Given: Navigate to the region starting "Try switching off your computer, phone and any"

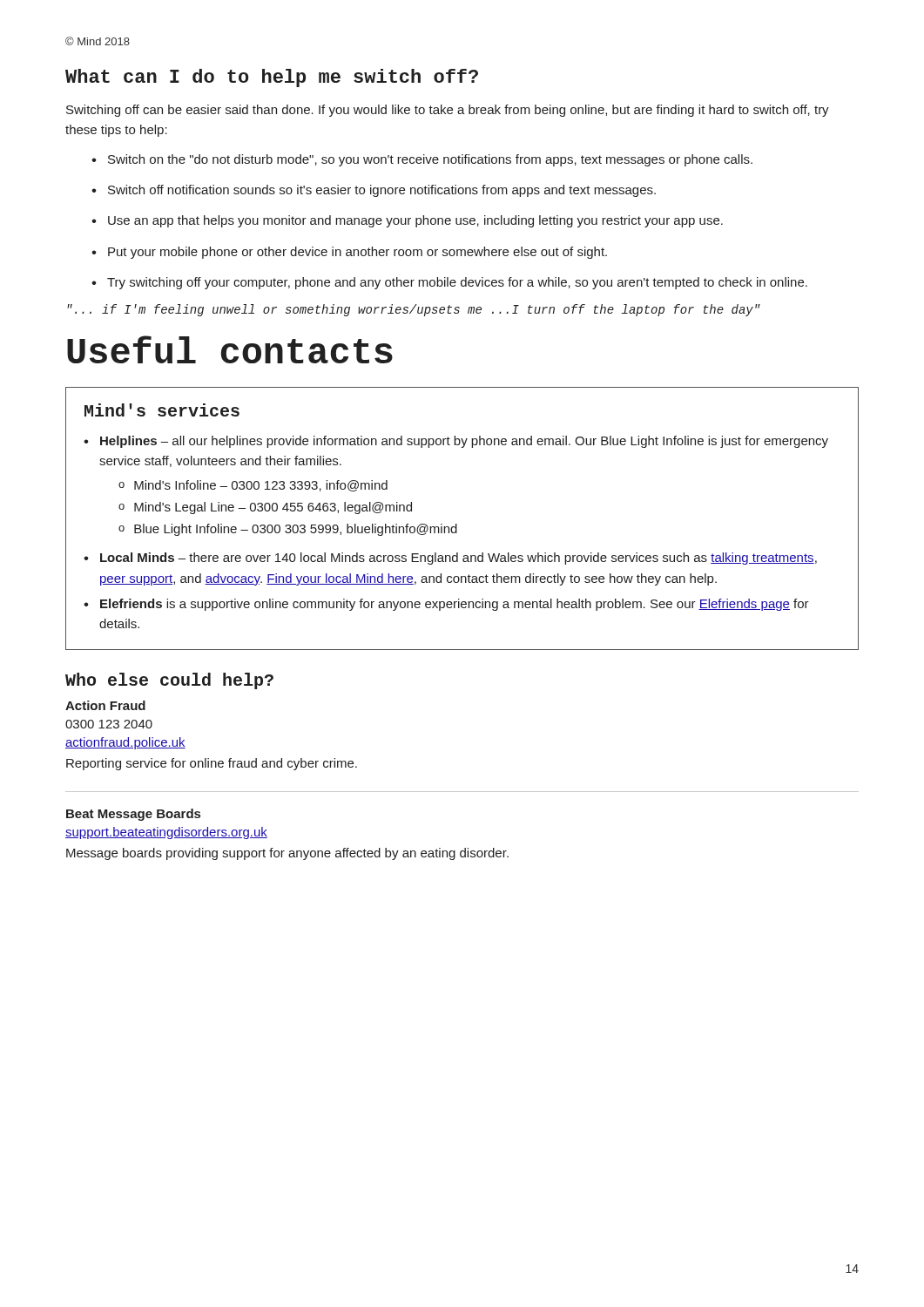Looking at the screenshot, I should [x=458, y=282].
